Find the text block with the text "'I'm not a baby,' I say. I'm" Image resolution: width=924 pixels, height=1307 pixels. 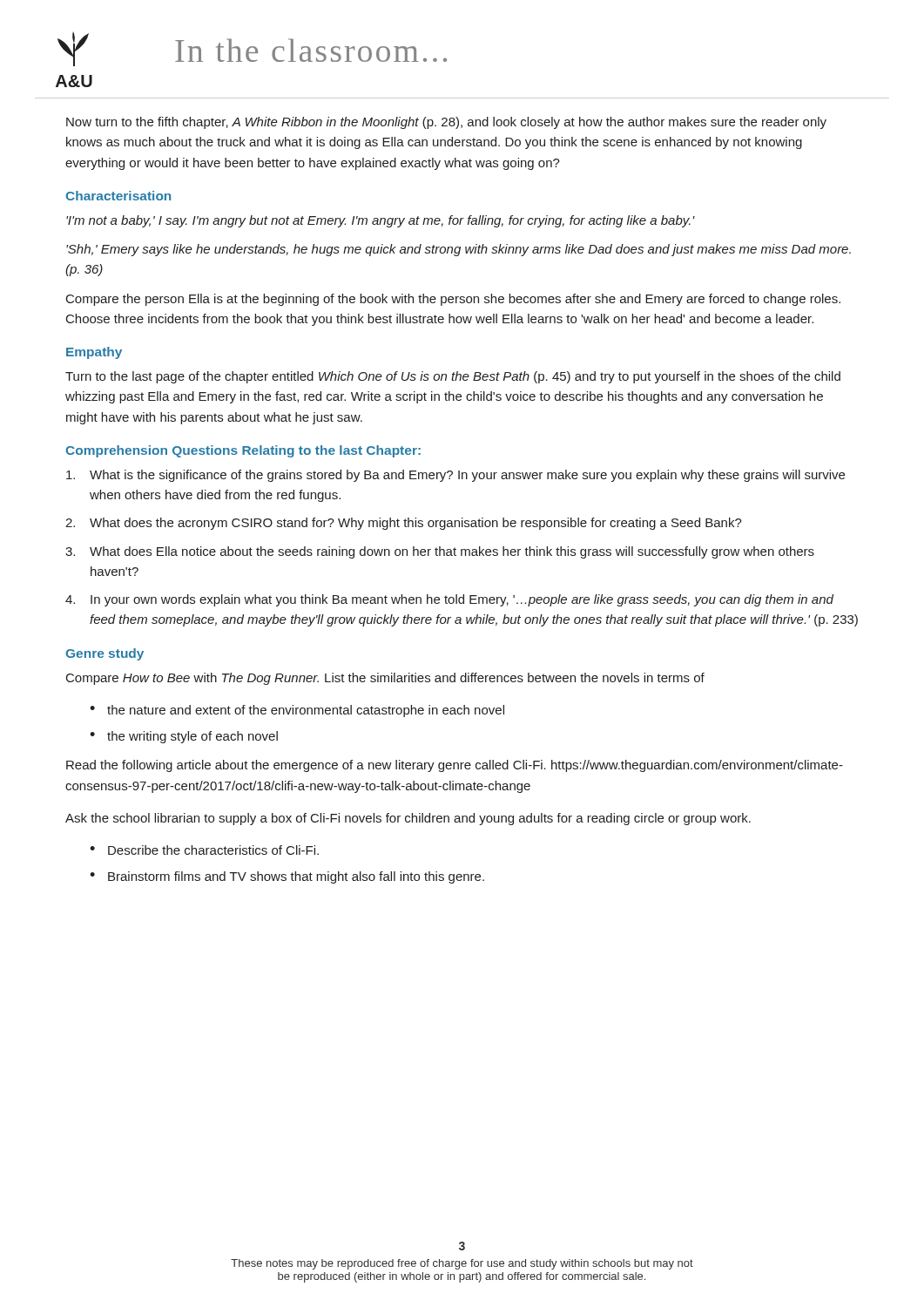click(380, 220)
